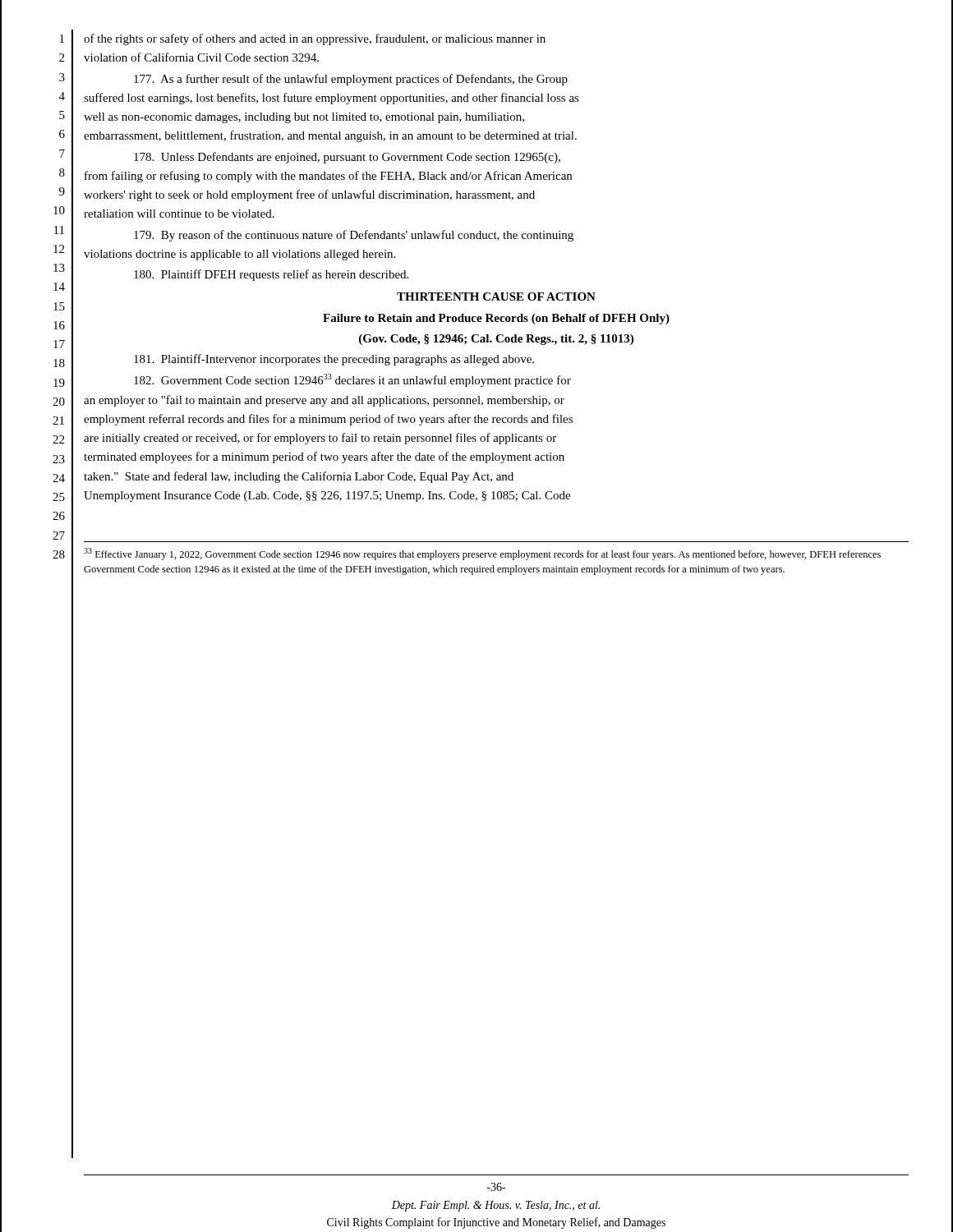Click the passage that begins "Unless Defendants are enjoined, pursuant to"
The height and width of the screenshot is (1232, 953).
tap(496, 186)
